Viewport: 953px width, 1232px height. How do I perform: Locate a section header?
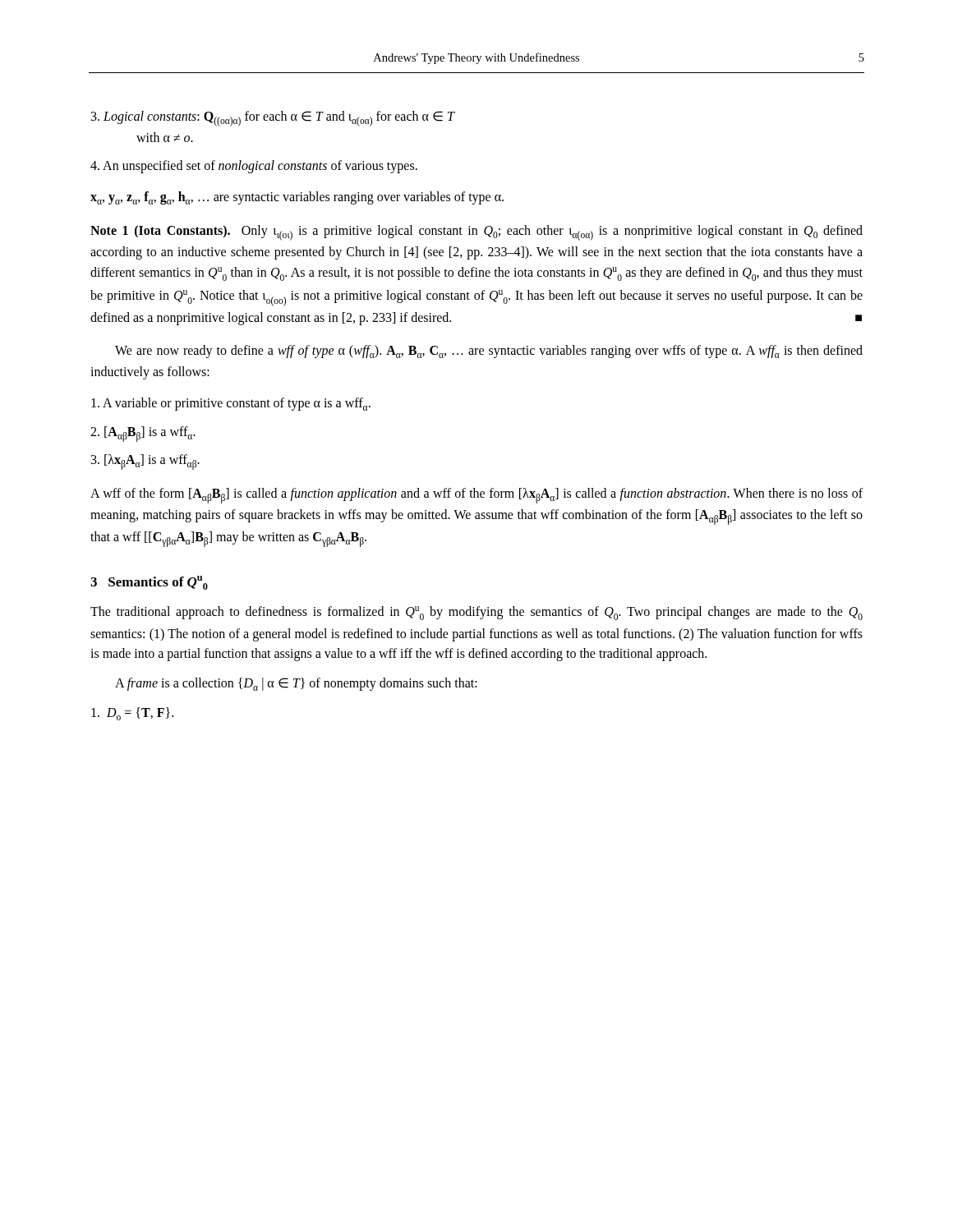point(149,582)
